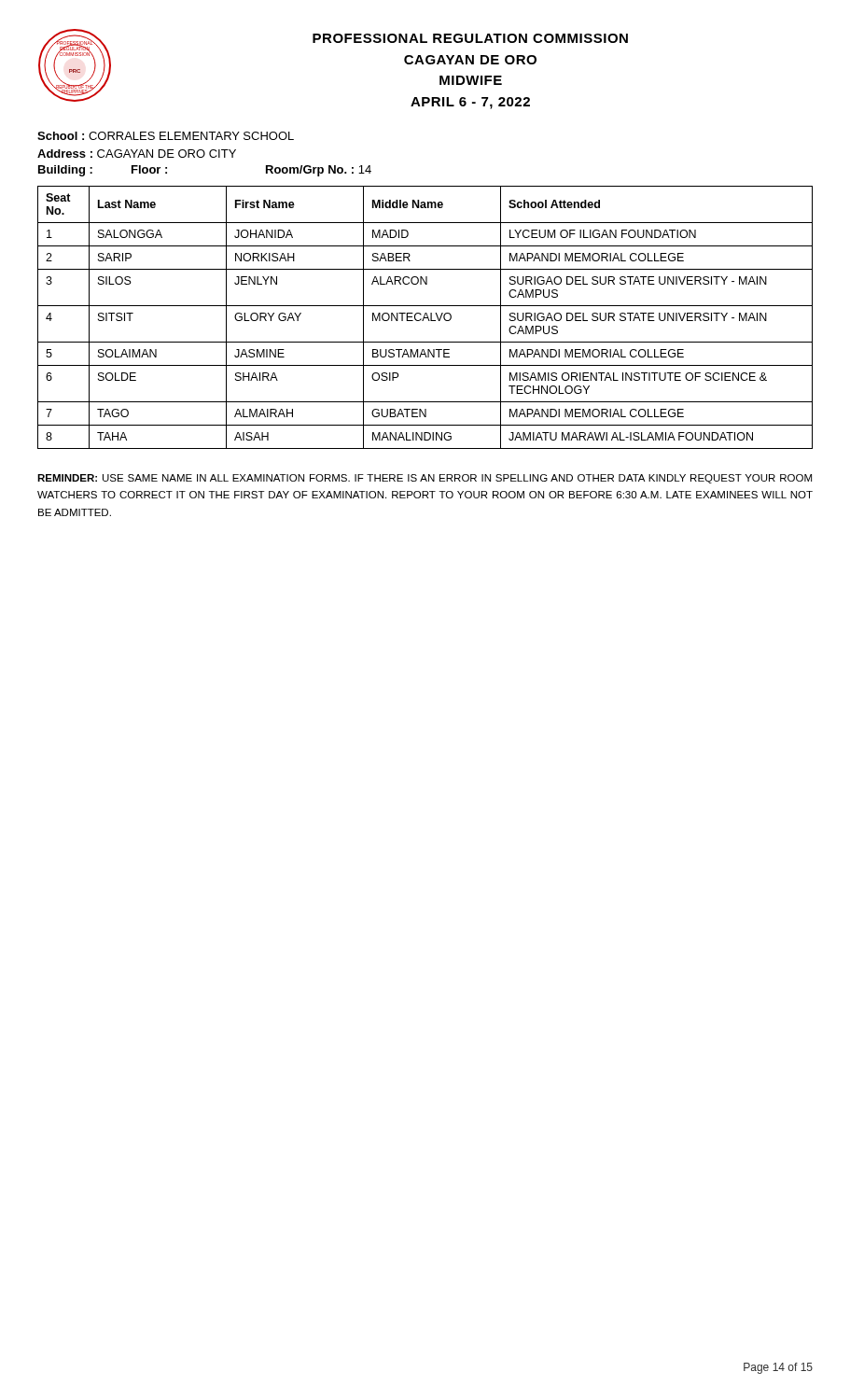Click on the table containing "JAMIATU MARAWI AL-ISLAMIA FOUNDATION"
Screen dimensions: 1400x850
(425, 317)
